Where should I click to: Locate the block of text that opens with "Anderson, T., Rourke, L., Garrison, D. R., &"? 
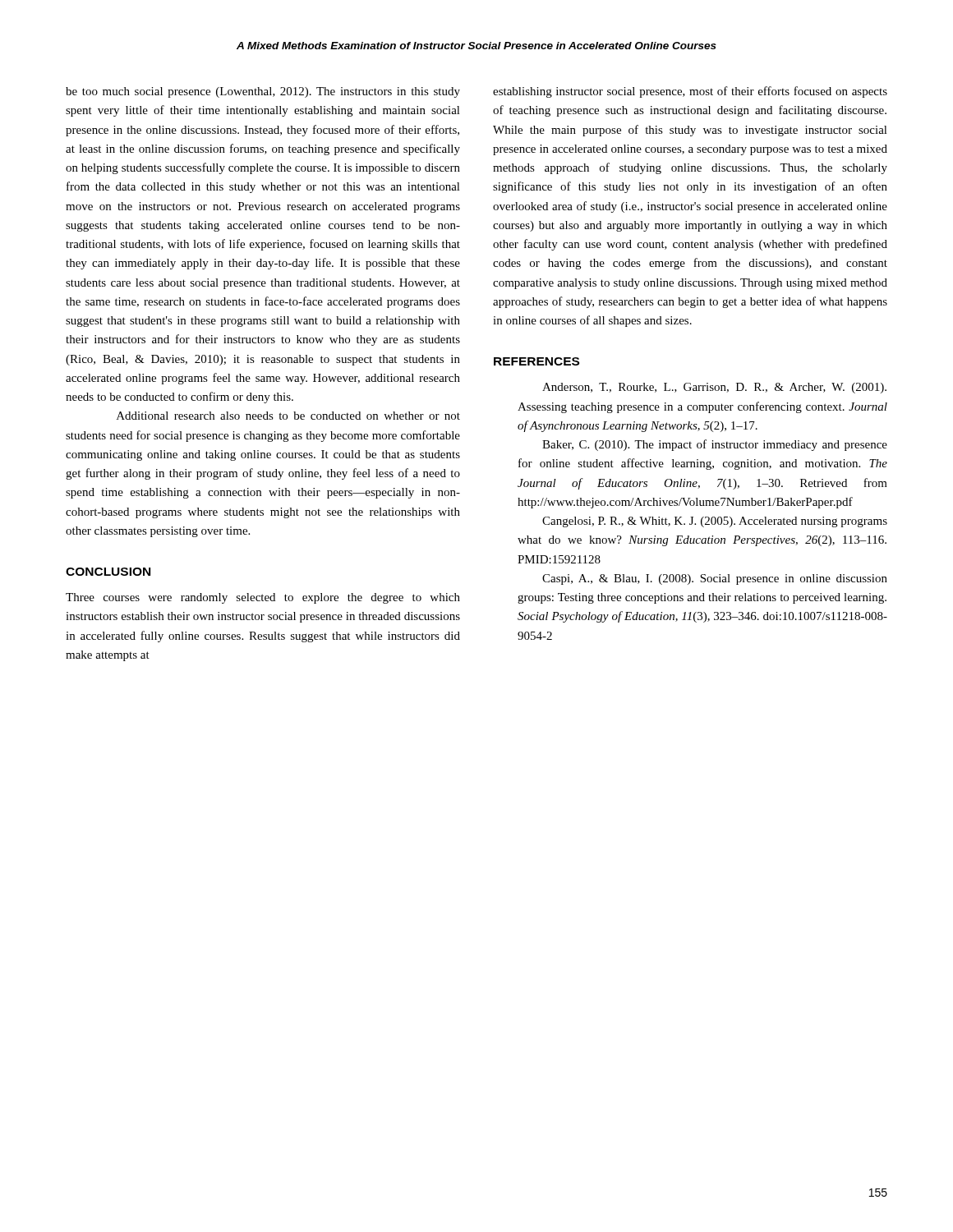pos(690,407)
